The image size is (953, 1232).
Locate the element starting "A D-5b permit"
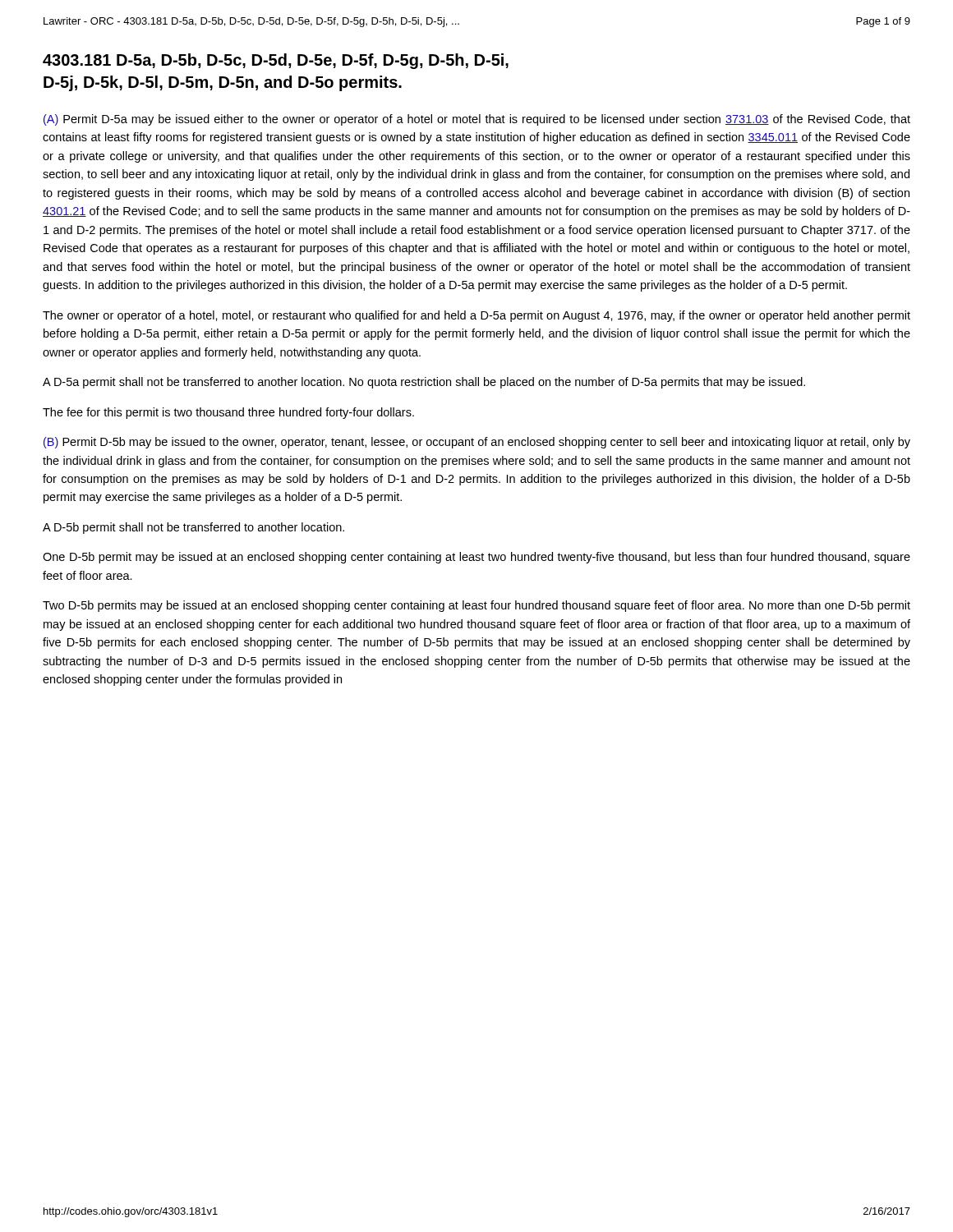[194, 527]
